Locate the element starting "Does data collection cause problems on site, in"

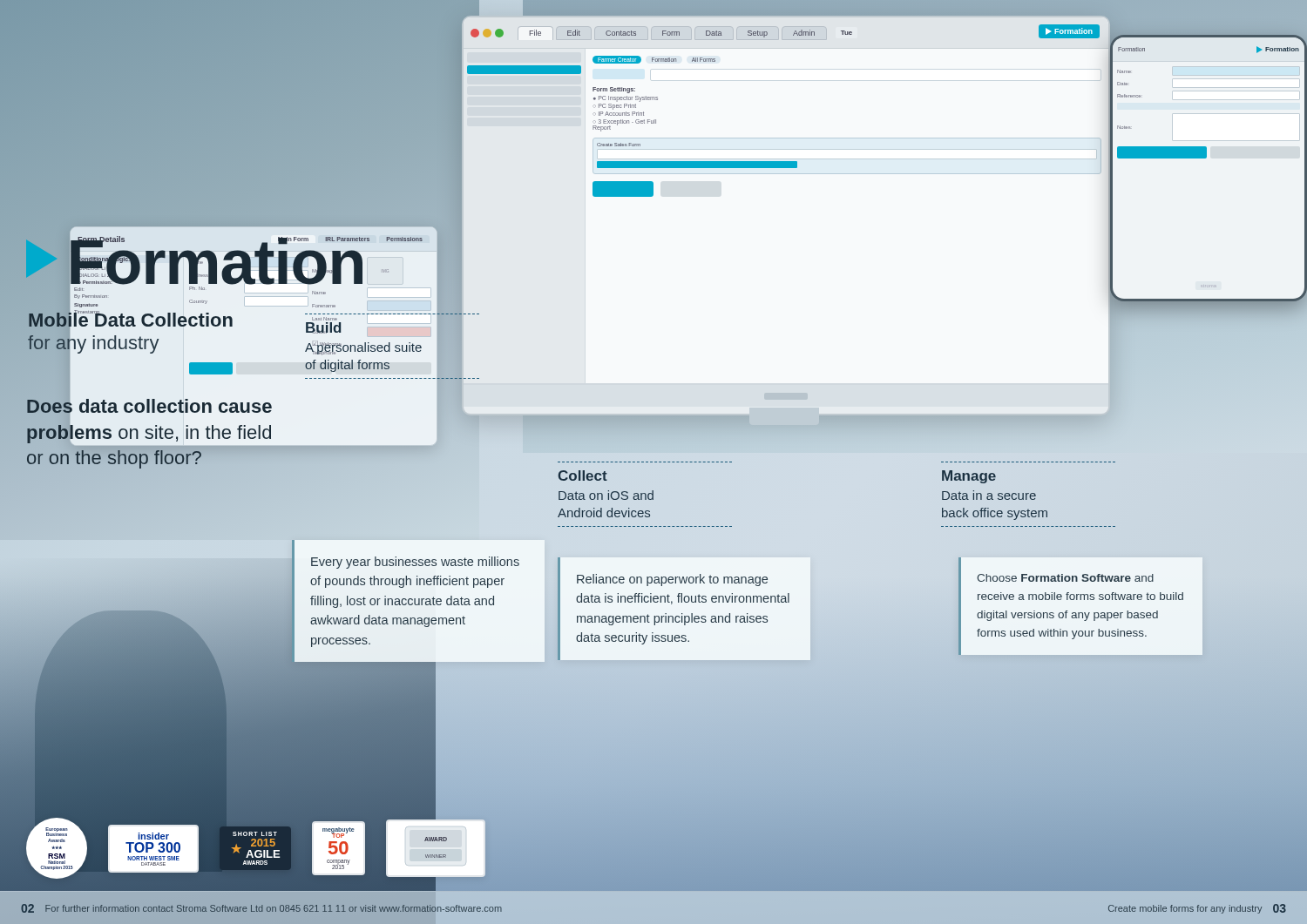point(157,432)
